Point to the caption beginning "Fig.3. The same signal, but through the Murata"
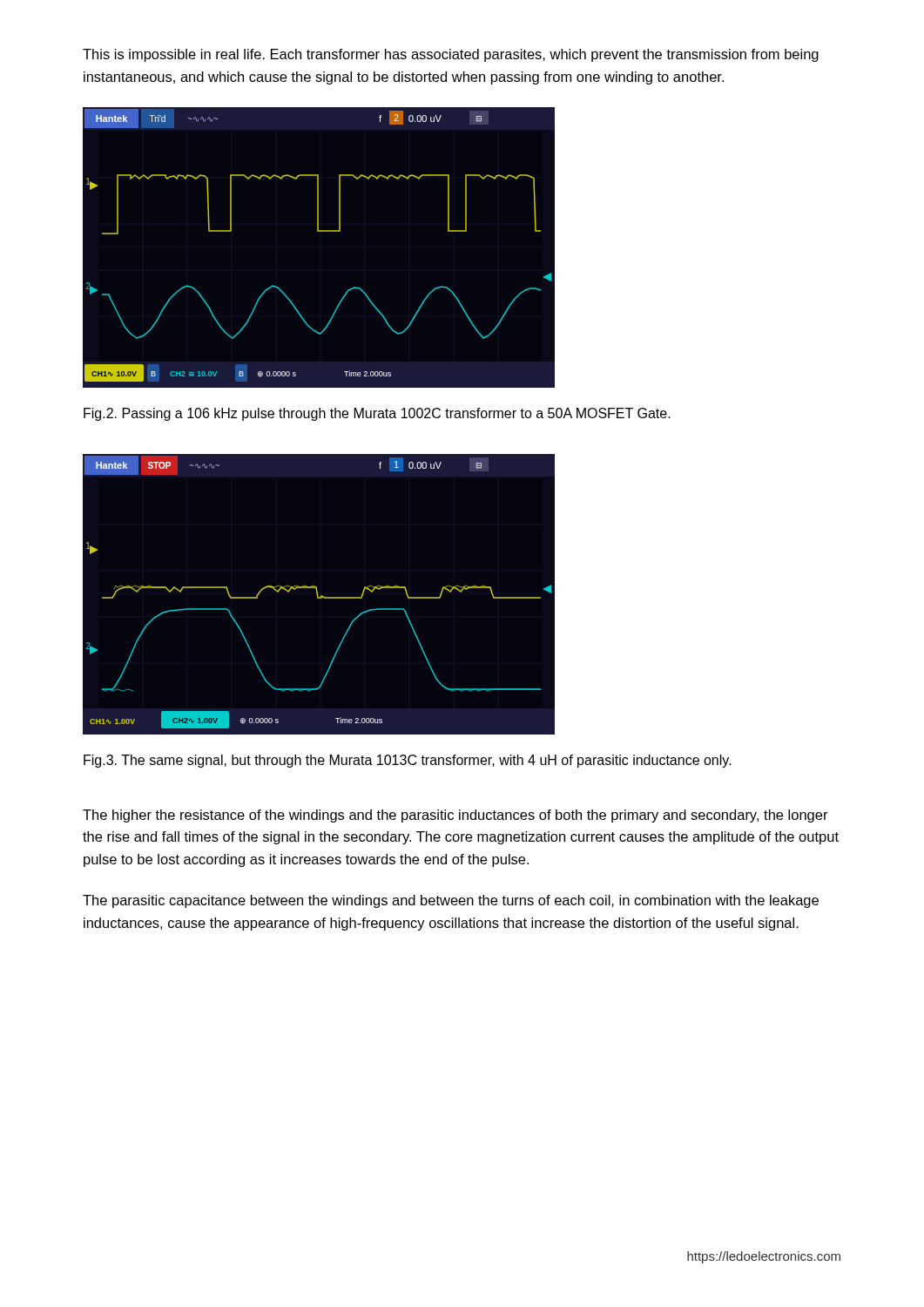This screenshot has height=1307, width=924. pyautogui.click(x=407, y=760)
